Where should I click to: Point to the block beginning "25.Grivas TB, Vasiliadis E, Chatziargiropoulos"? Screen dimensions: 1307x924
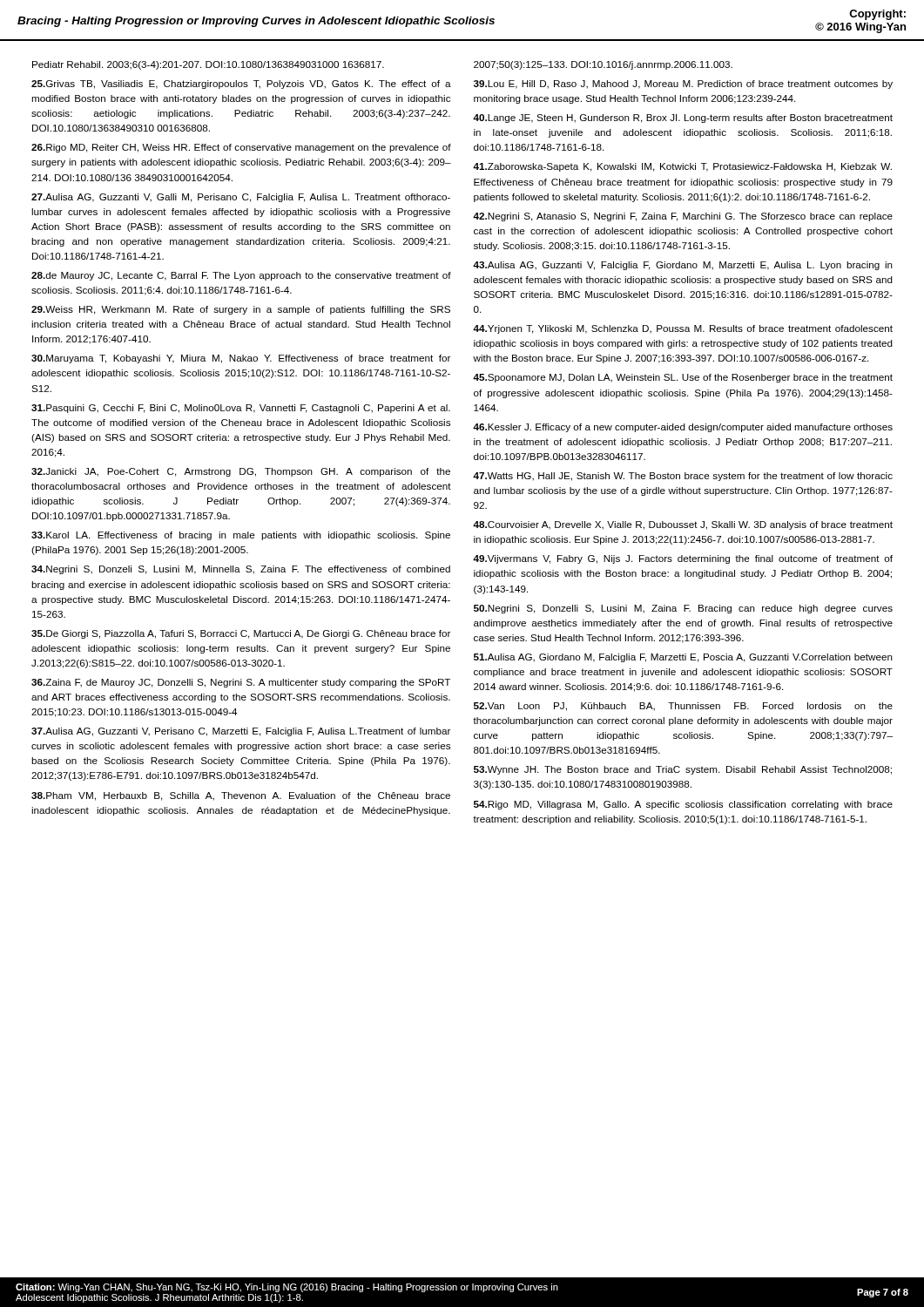tap(241, 106)
